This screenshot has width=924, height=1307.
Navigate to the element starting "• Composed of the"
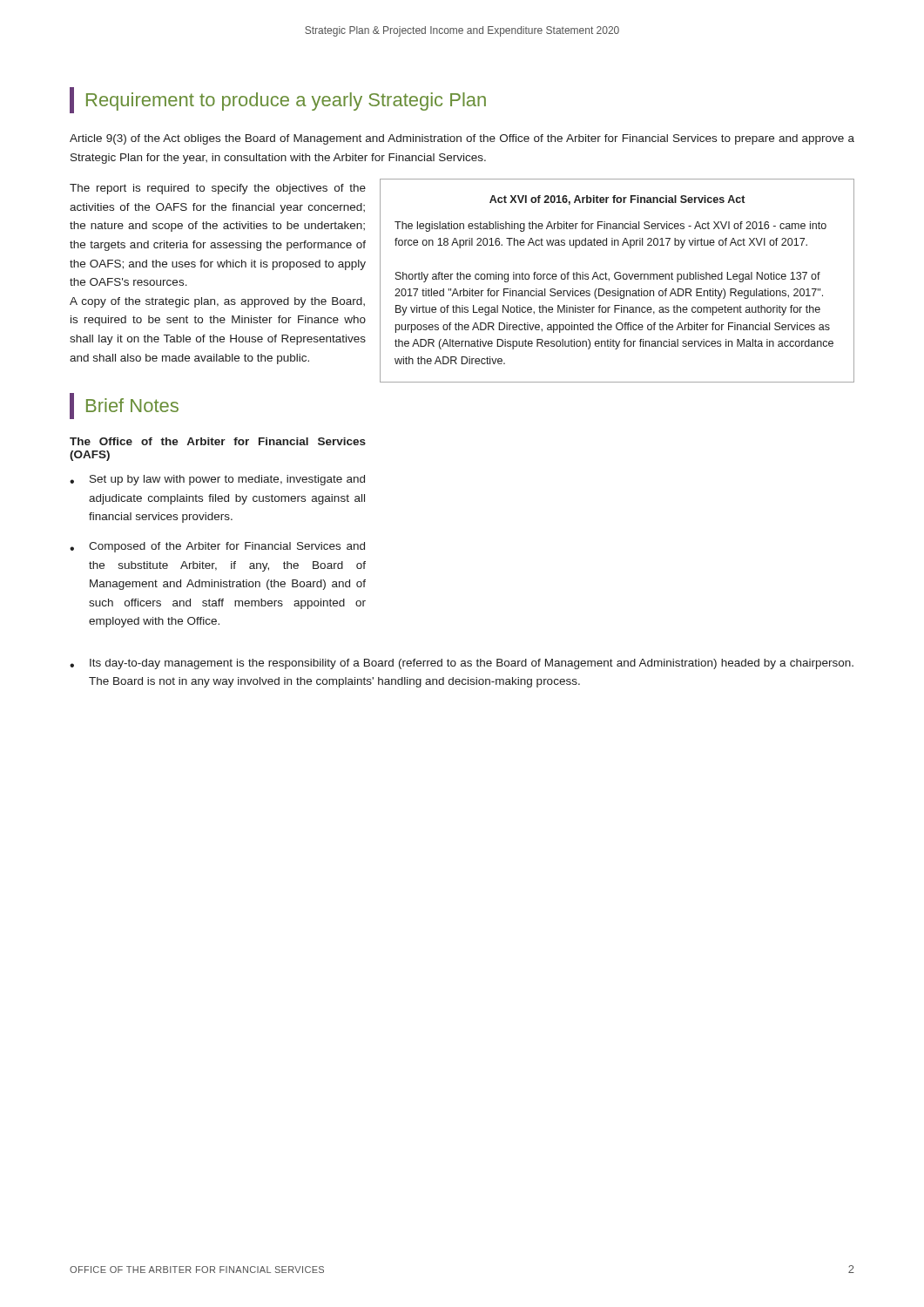point(218,584)
